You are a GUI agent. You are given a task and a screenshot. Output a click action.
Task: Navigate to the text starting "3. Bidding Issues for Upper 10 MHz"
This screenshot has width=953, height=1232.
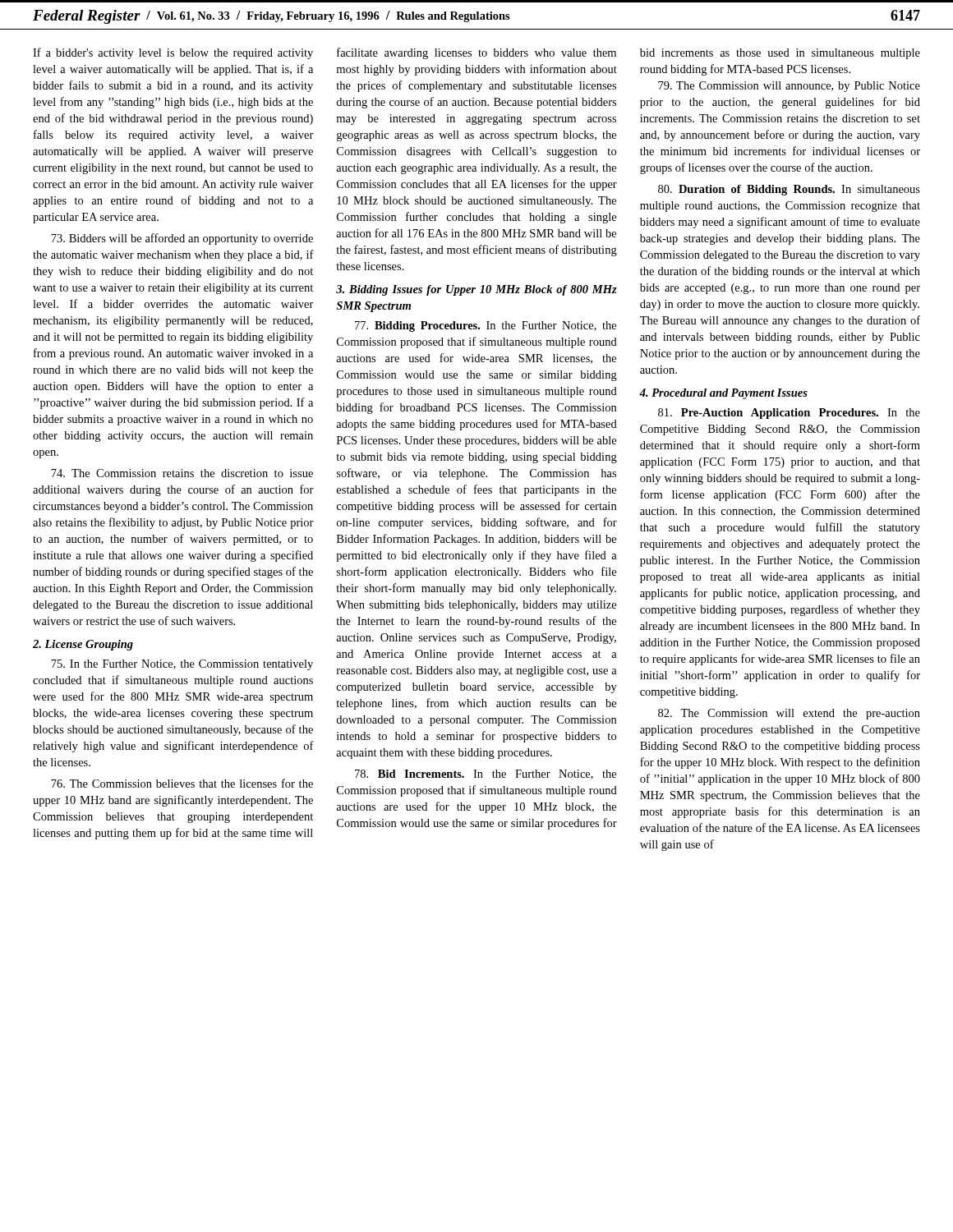pos(476,297)
